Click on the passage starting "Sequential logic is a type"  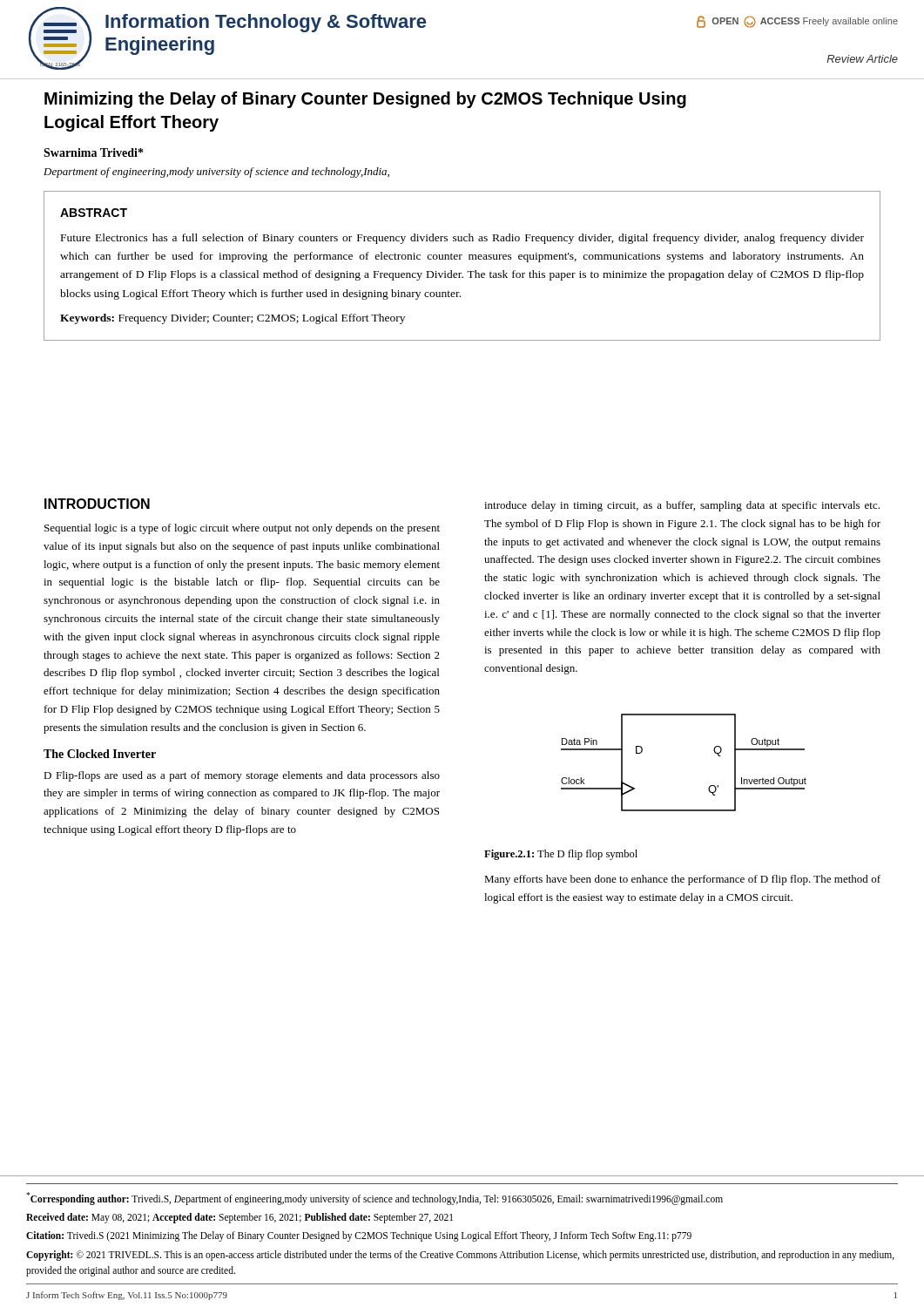tap(242, 627)
